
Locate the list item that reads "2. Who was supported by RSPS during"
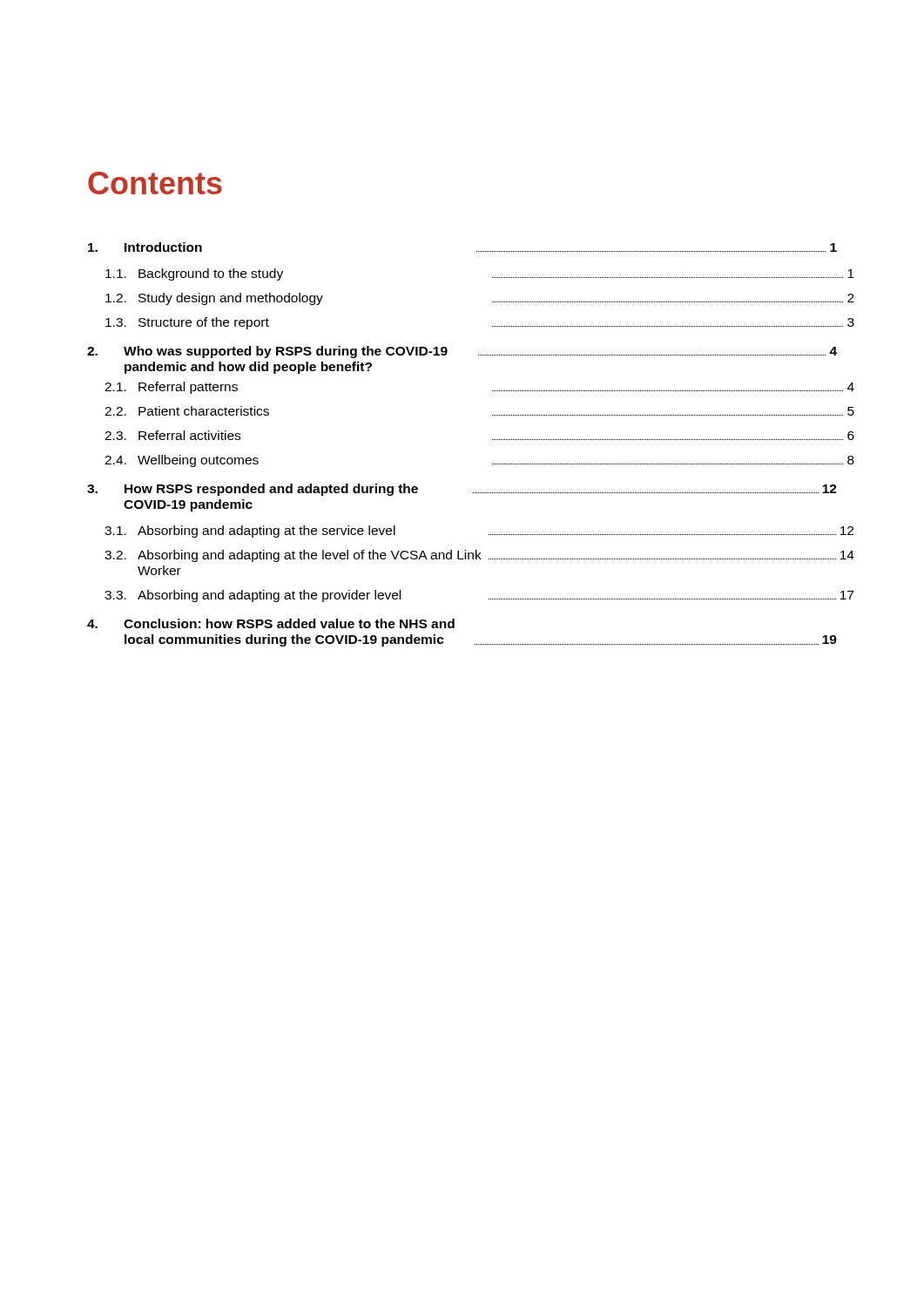(290, 352)
